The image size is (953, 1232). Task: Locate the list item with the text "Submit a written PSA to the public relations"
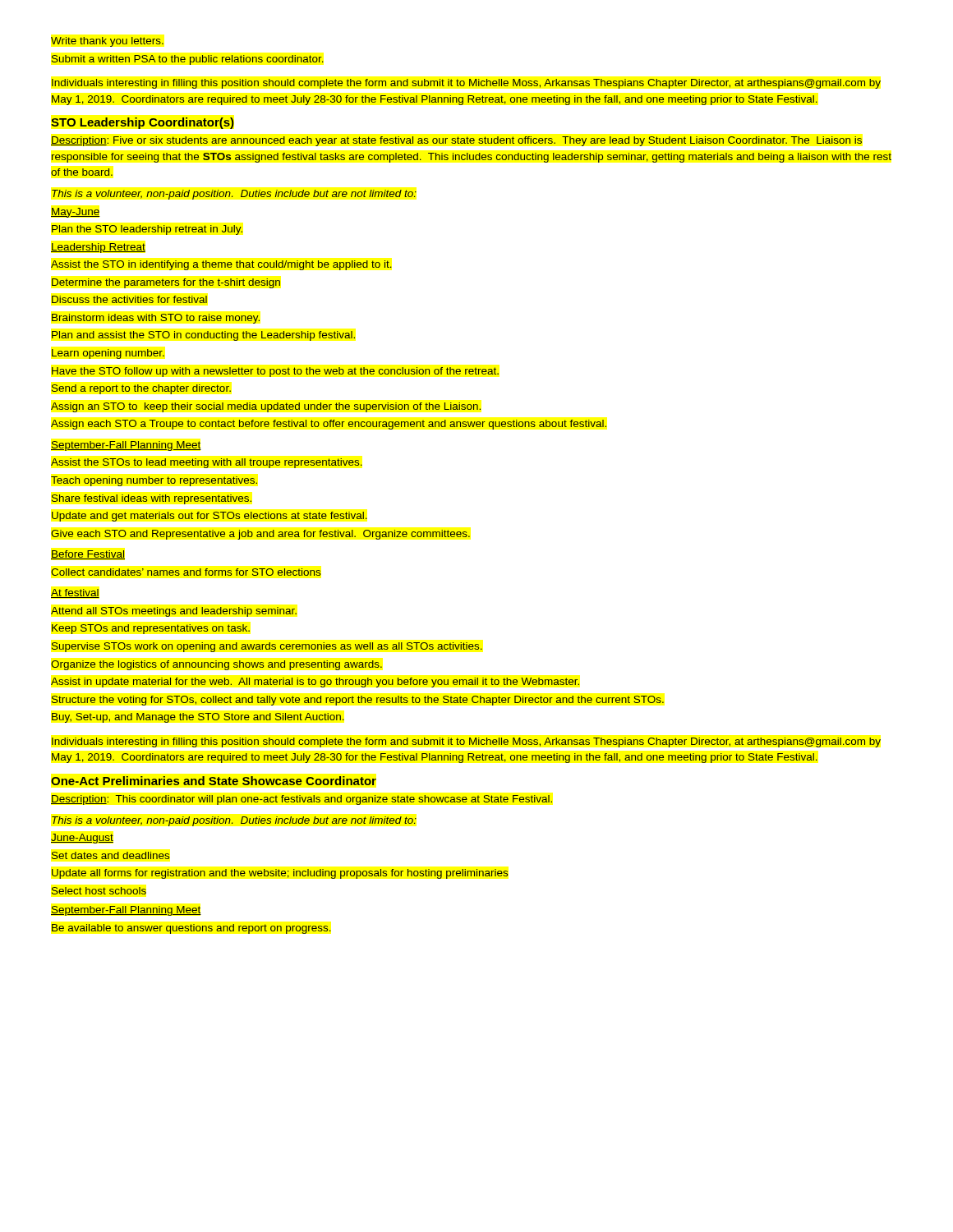187,58
